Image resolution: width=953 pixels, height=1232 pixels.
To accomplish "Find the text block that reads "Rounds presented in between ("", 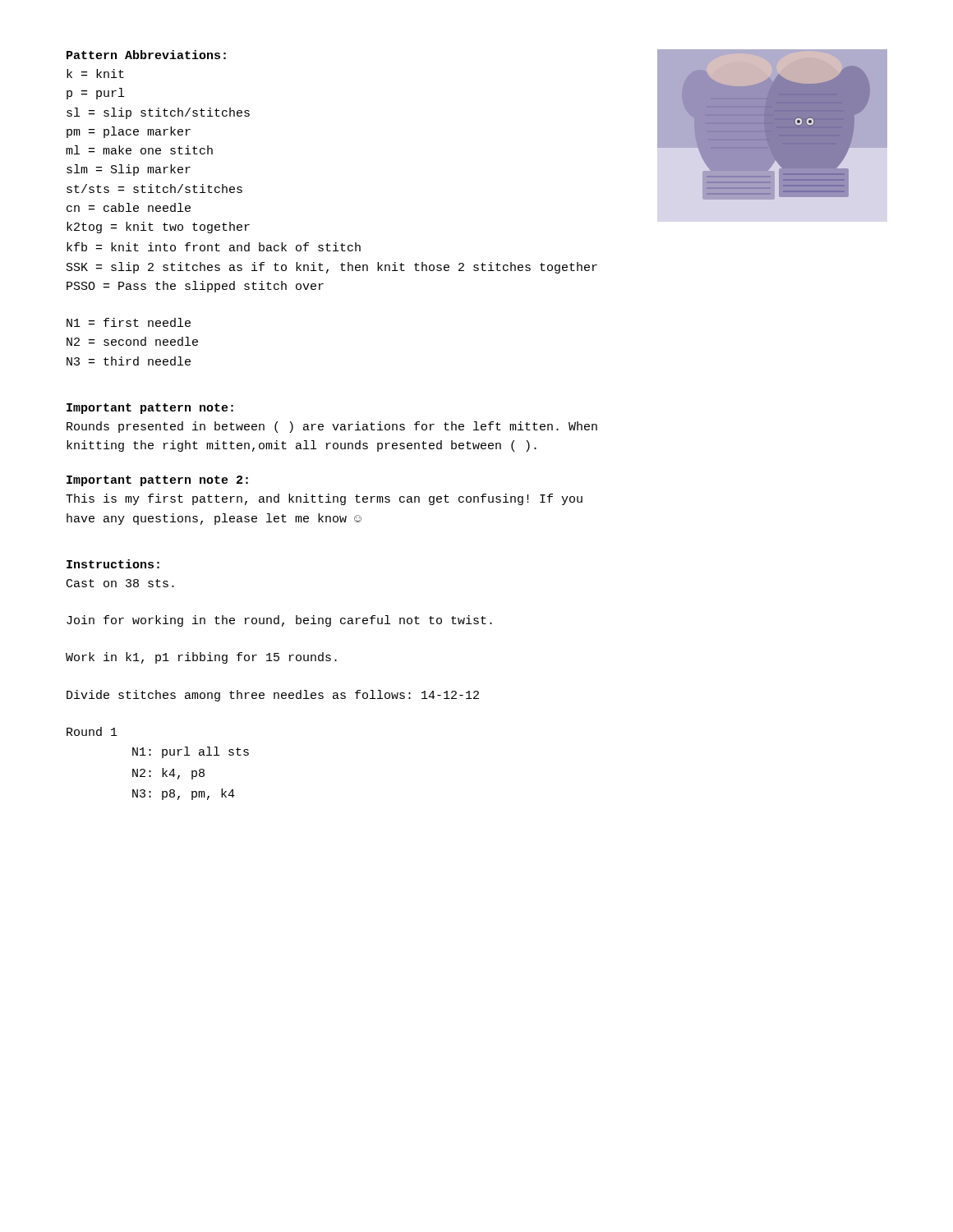I will click(x=332, y=437).
